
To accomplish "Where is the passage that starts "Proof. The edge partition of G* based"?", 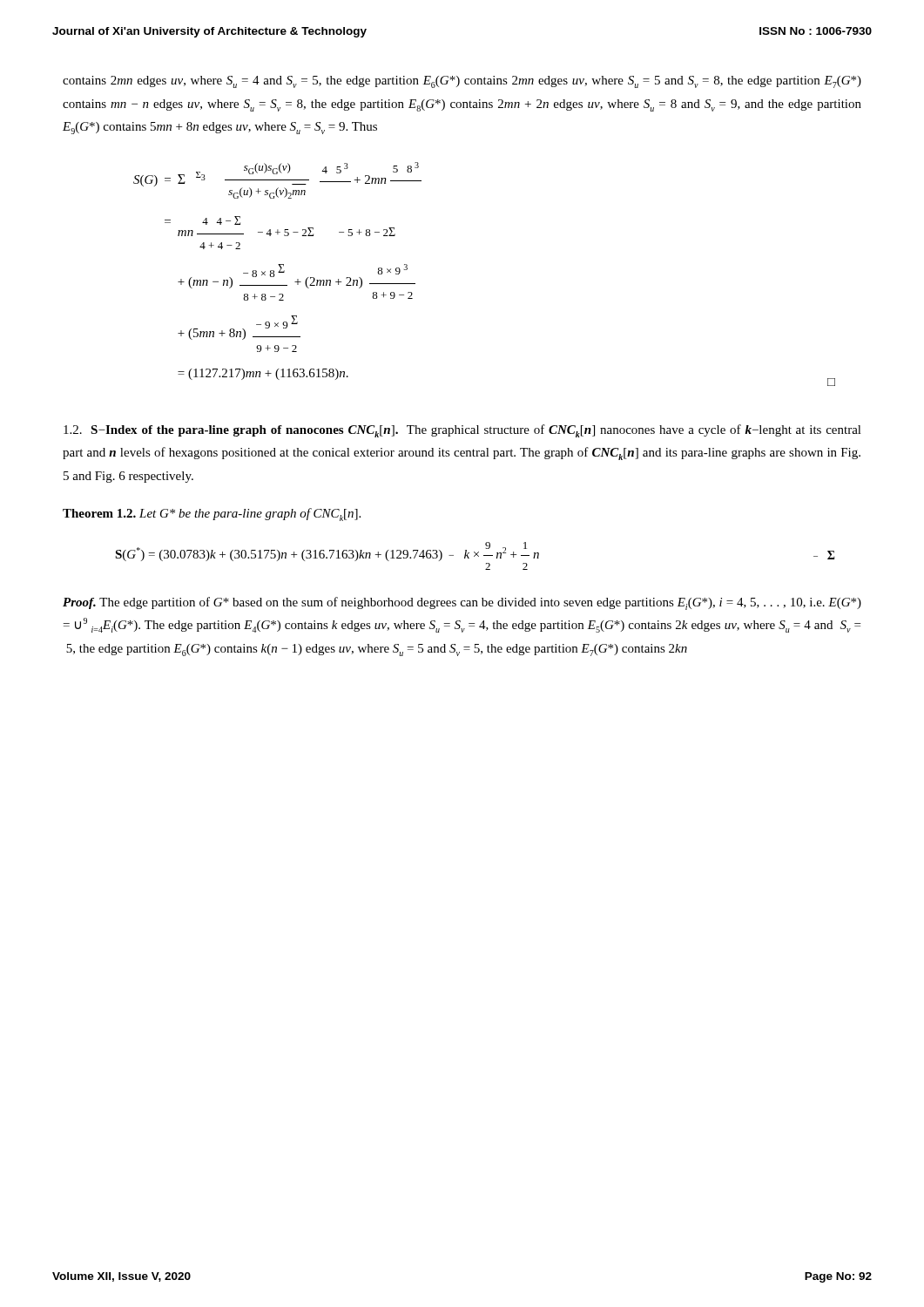I will (x=462, y=626).
